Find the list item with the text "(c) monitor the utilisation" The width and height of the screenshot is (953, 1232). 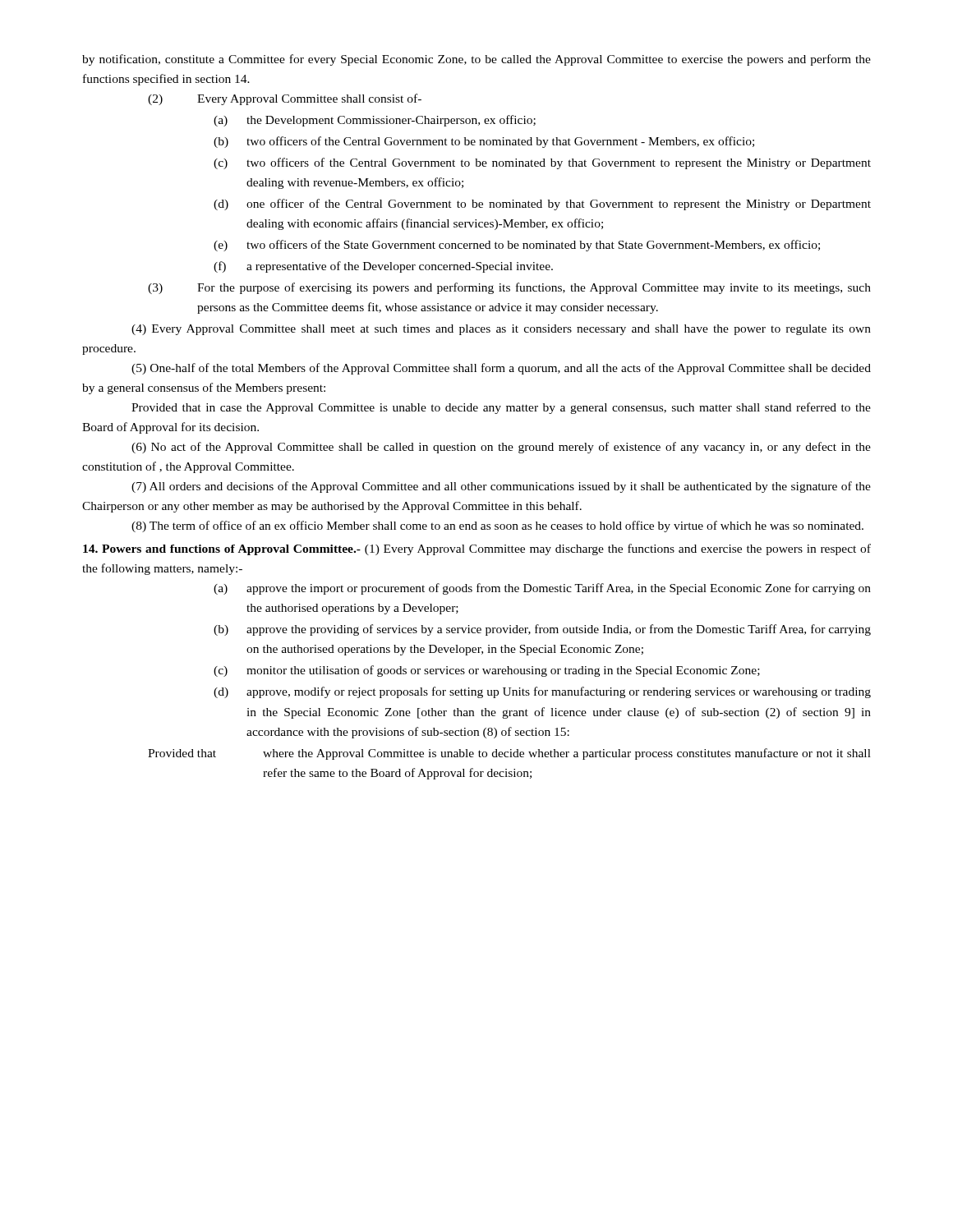476,671
